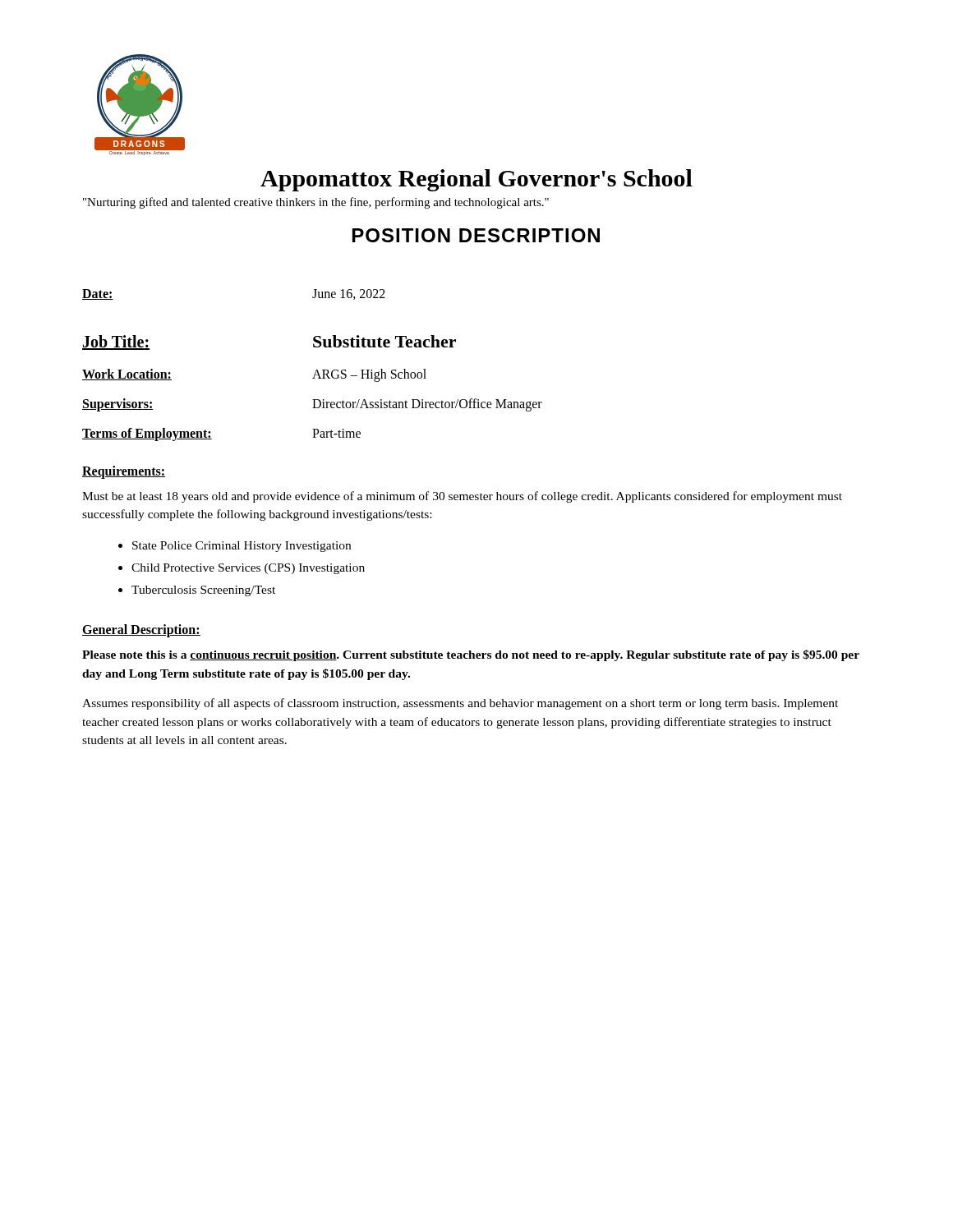Point to the block starting "General Description:"
This screenshot has width=953, height=1232.
click(x=141, y=630)
